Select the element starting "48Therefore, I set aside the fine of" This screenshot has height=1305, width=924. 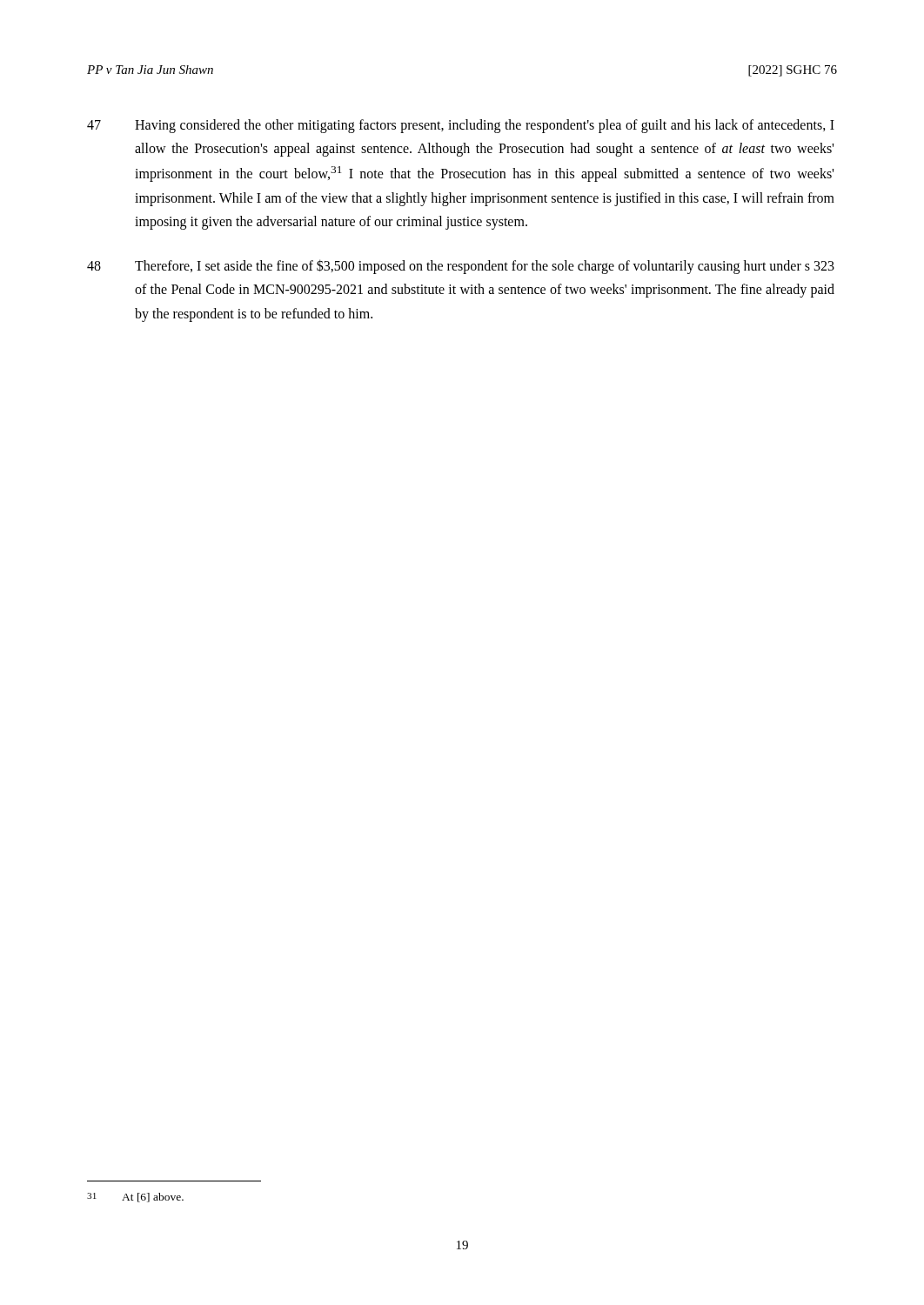[x=461, y=290]
